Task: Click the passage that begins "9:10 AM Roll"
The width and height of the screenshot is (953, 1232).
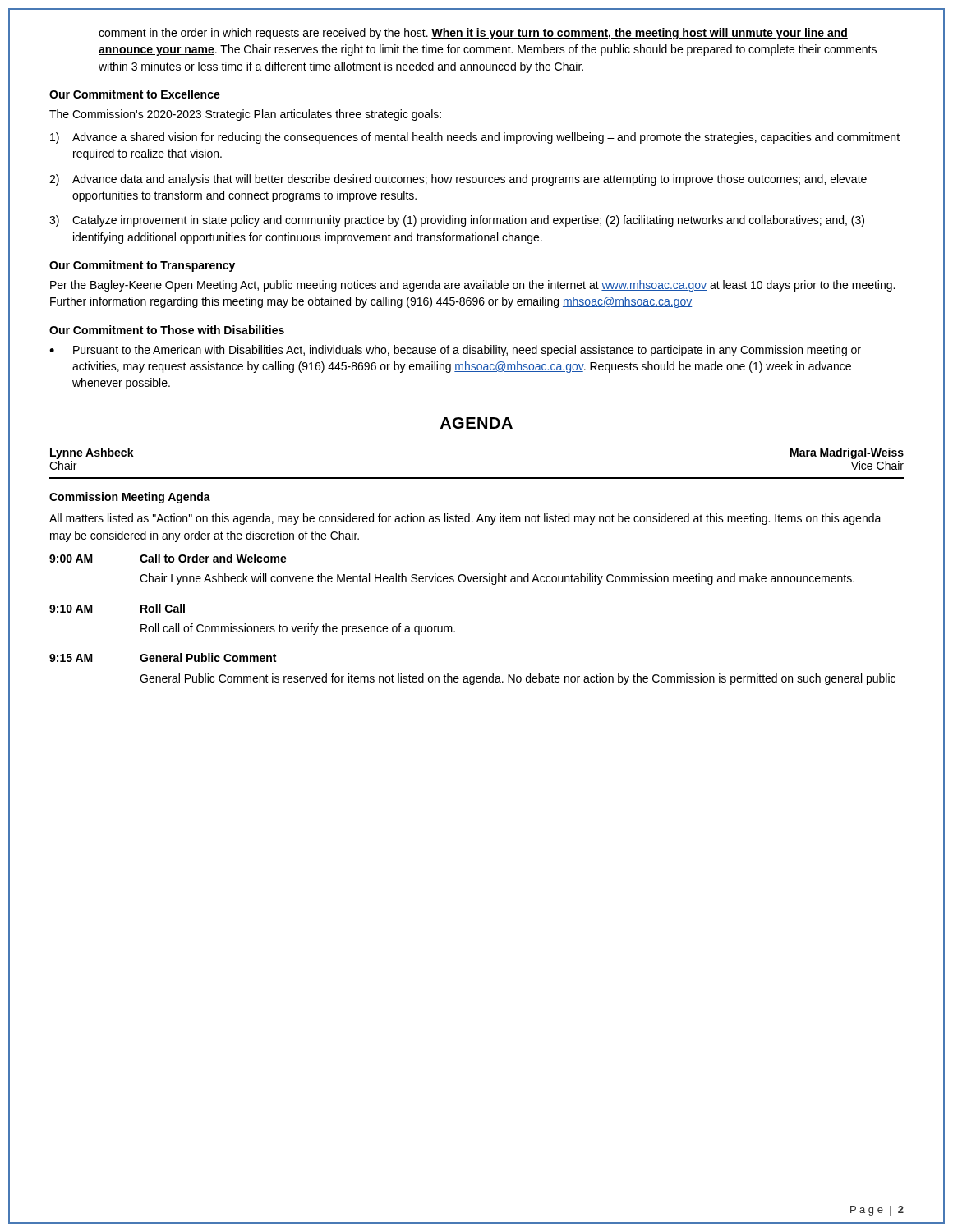Action: [70, 608]
